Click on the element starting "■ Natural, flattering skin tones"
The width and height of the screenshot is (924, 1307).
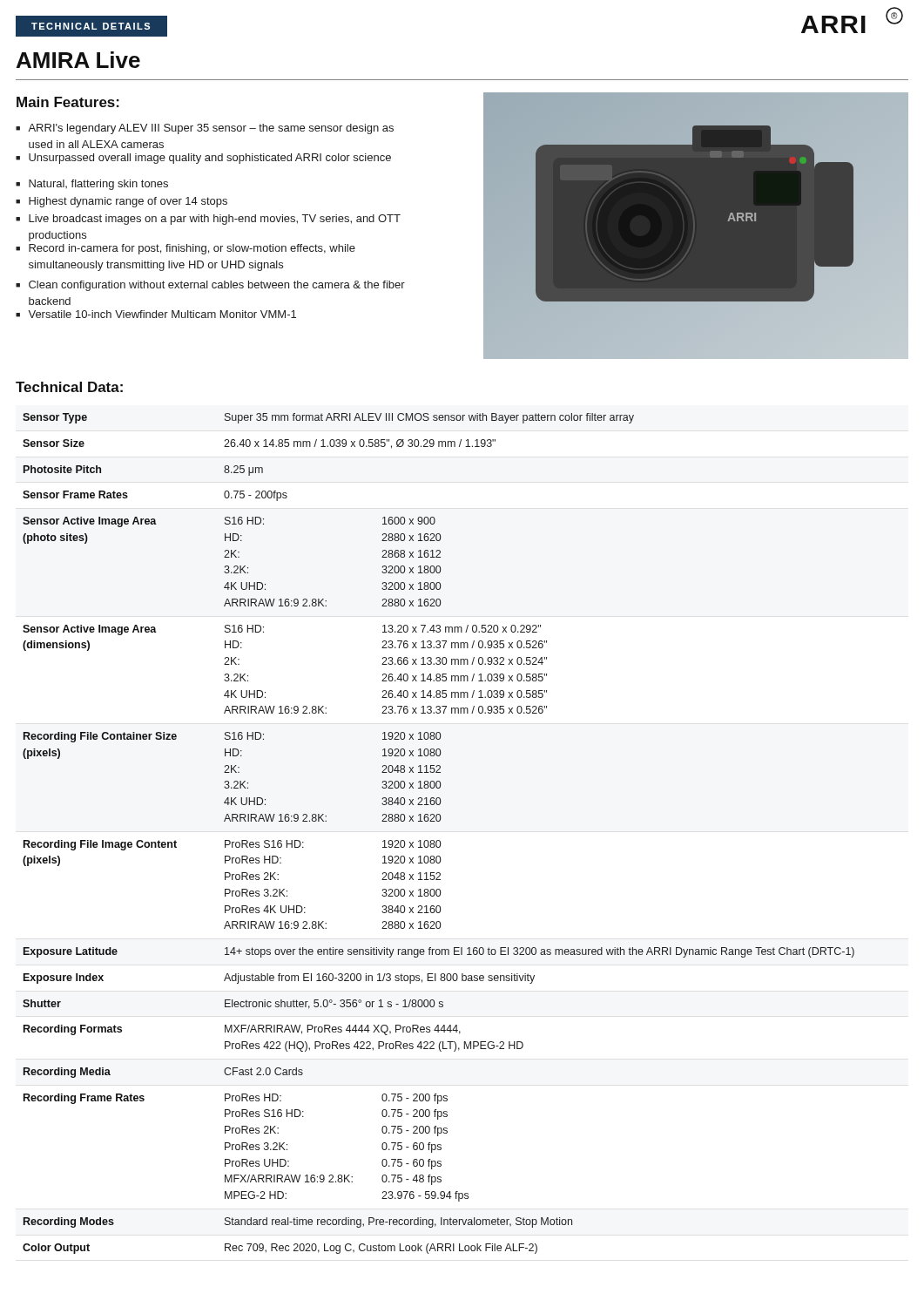click(x=92, y=184)
